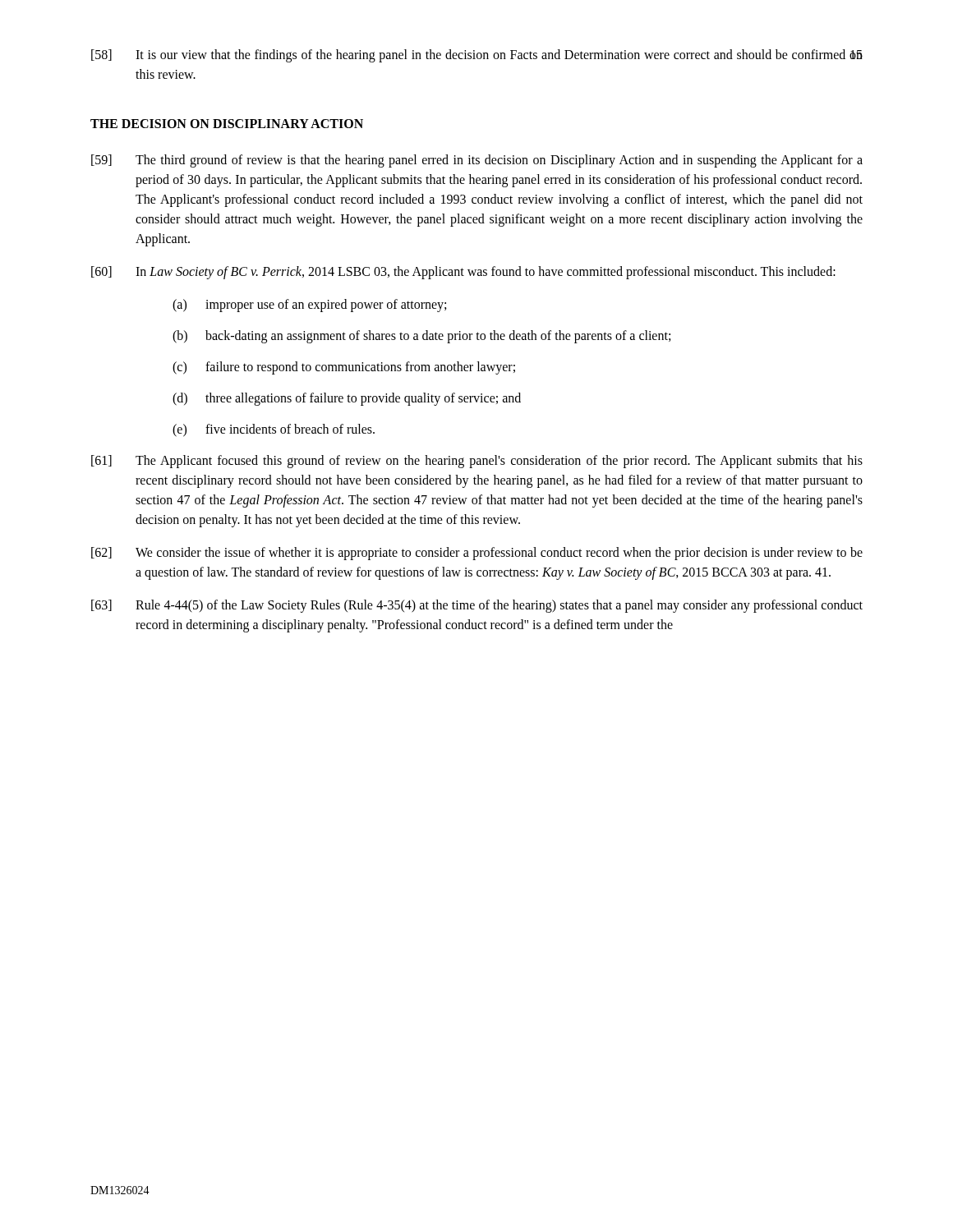Screen dimensions: 1232x953
Task: Click the passage that begins "(b) back-dating an"
Action: tap(518, 336)
